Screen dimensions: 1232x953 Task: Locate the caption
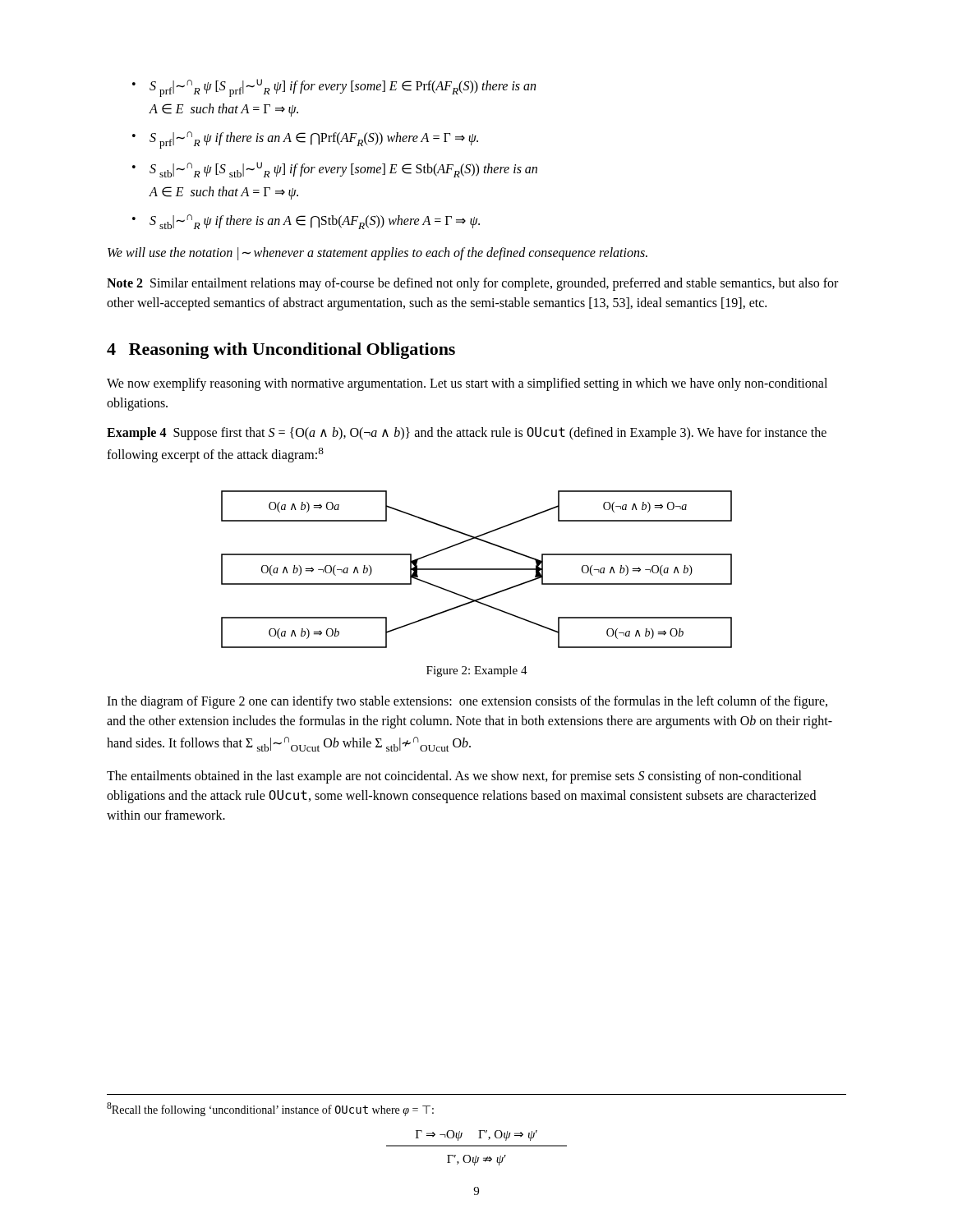click(x=476, y=671)
